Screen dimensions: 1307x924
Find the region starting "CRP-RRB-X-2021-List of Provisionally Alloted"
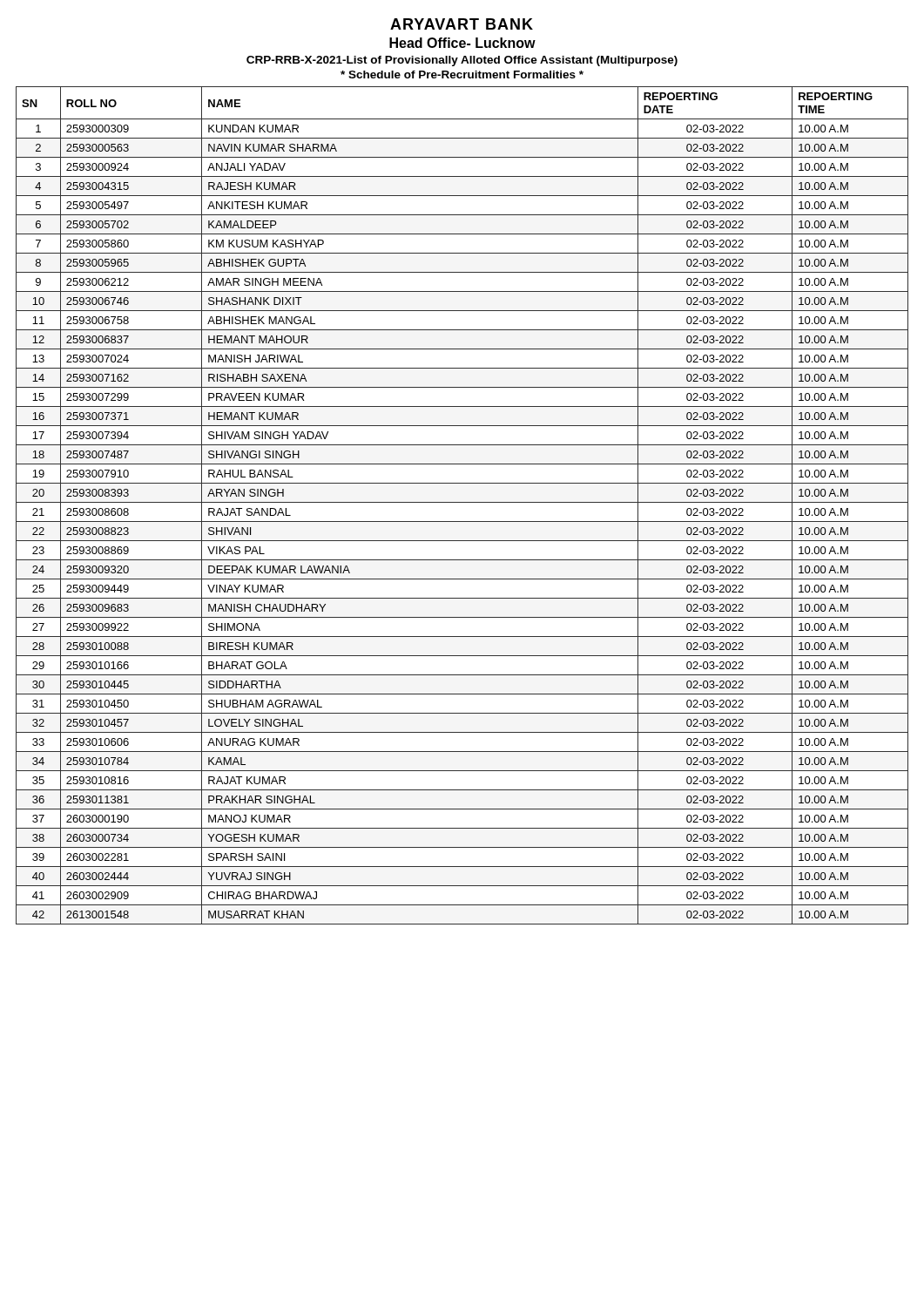(462, 60)
